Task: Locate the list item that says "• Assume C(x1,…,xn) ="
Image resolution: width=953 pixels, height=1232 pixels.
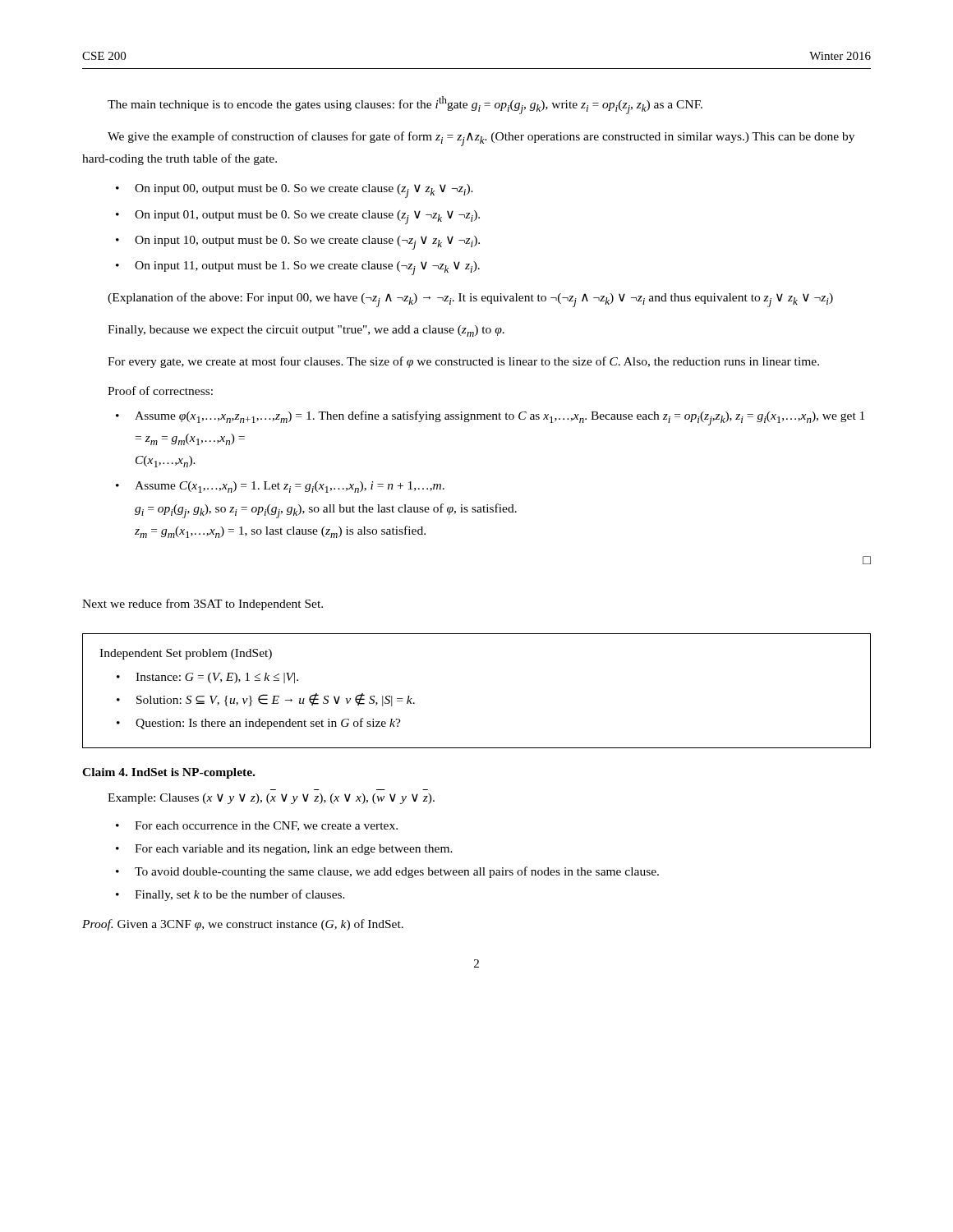Action: click(493, 509)
